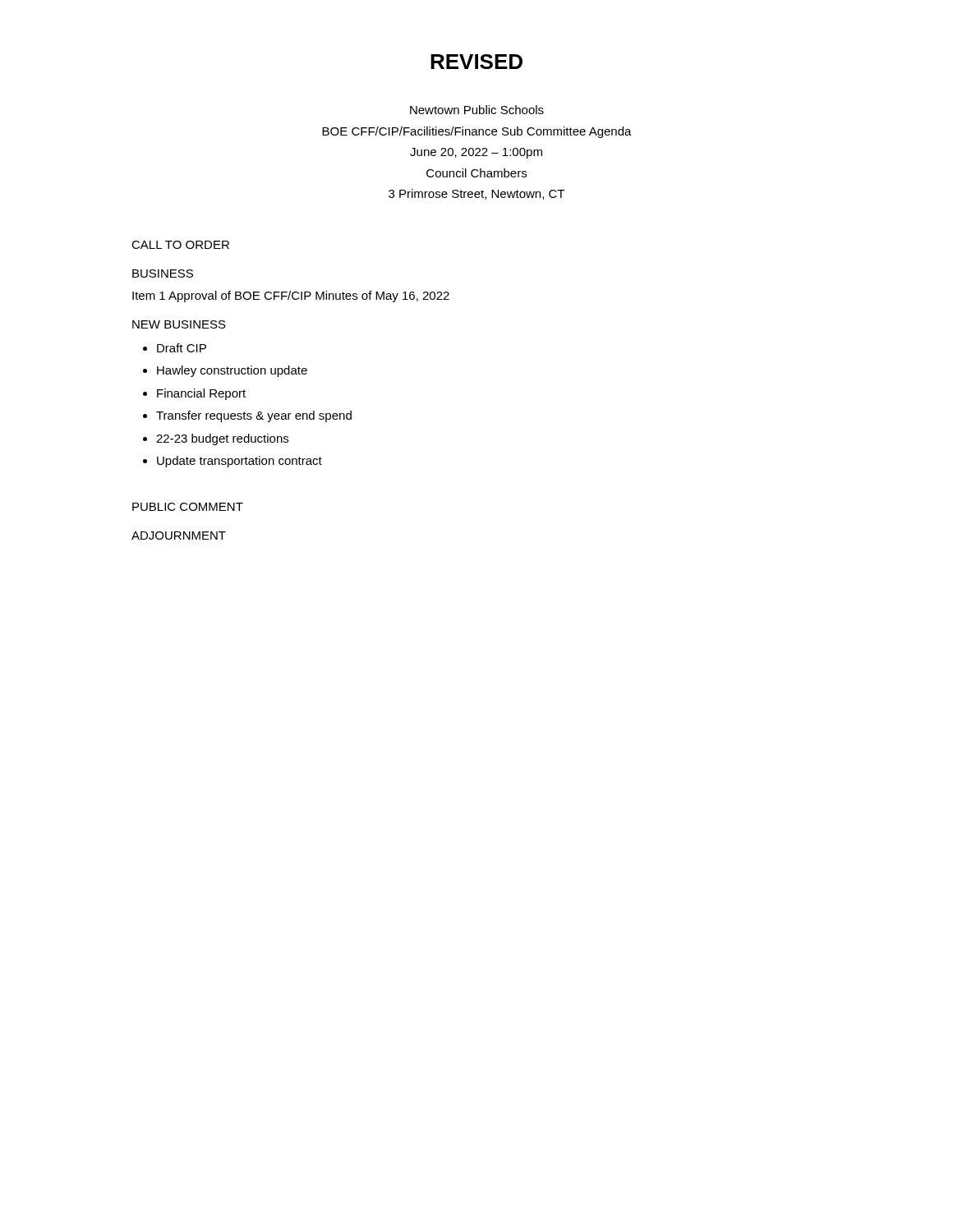Screen dimensions: 1232x953
Task: Find "CALL TO ORDER" on this page
Action: coord(181,244)
